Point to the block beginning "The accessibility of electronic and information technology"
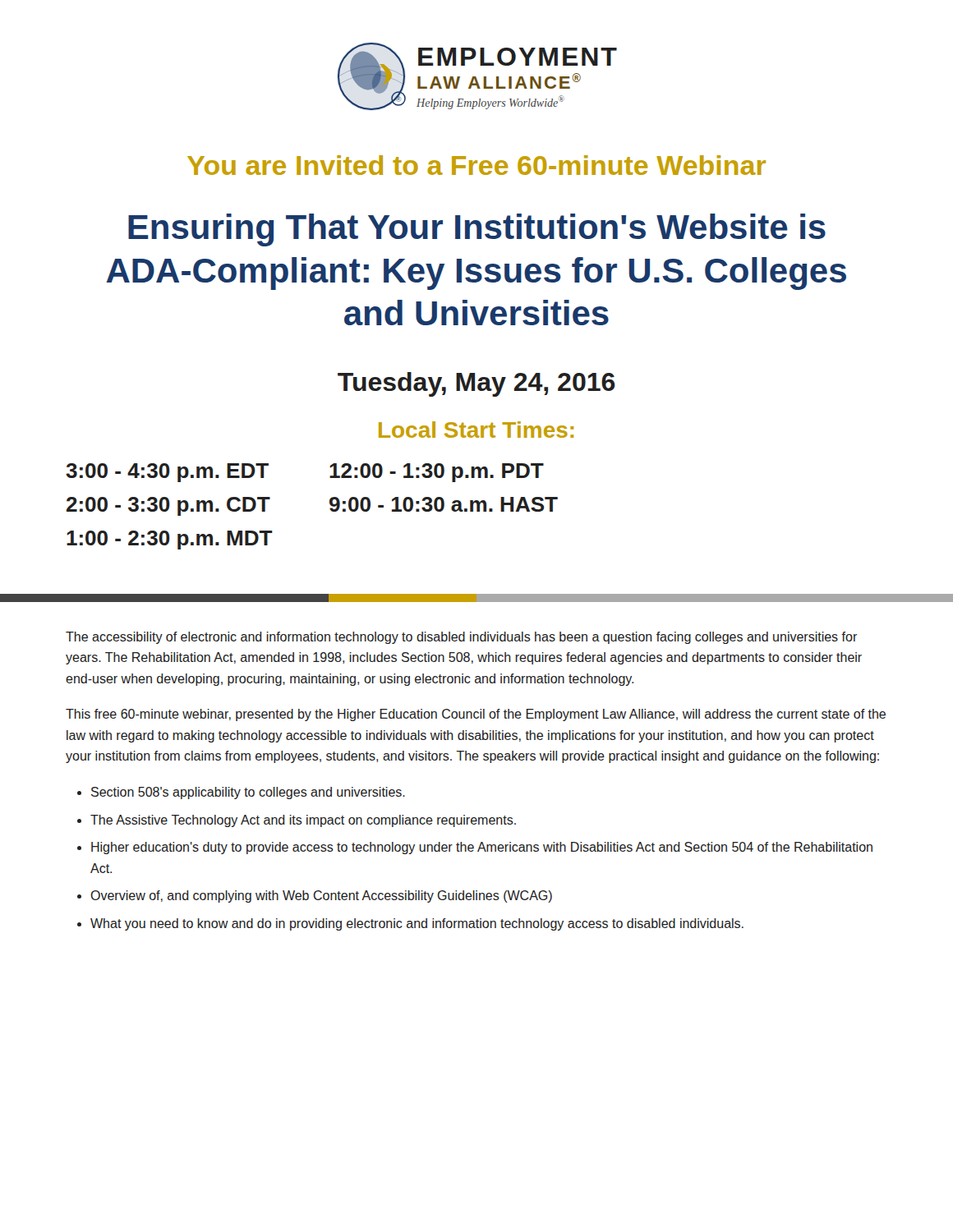 coord(464,658)
